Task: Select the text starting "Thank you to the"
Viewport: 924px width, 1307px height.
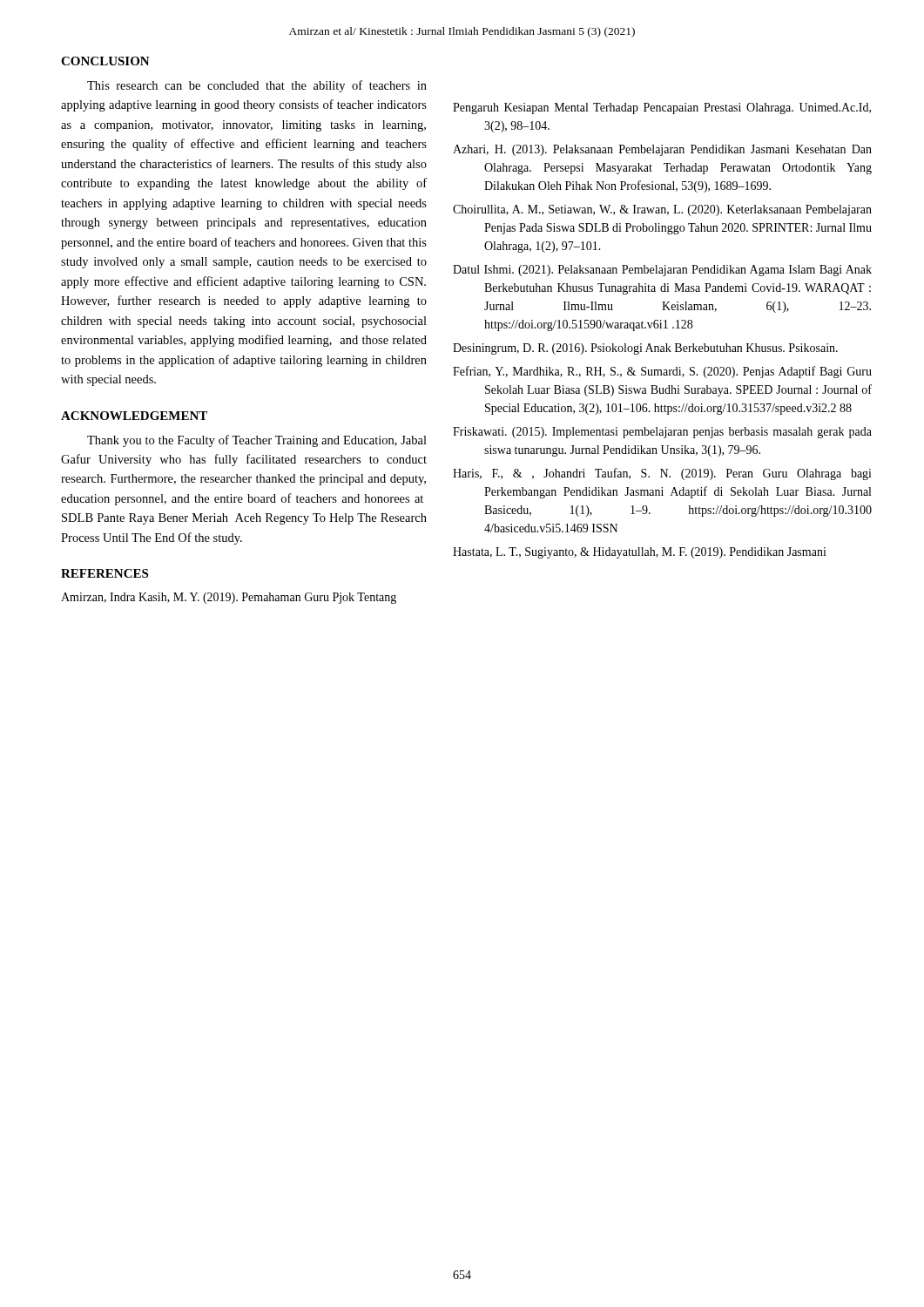Action: coord(244,489)
